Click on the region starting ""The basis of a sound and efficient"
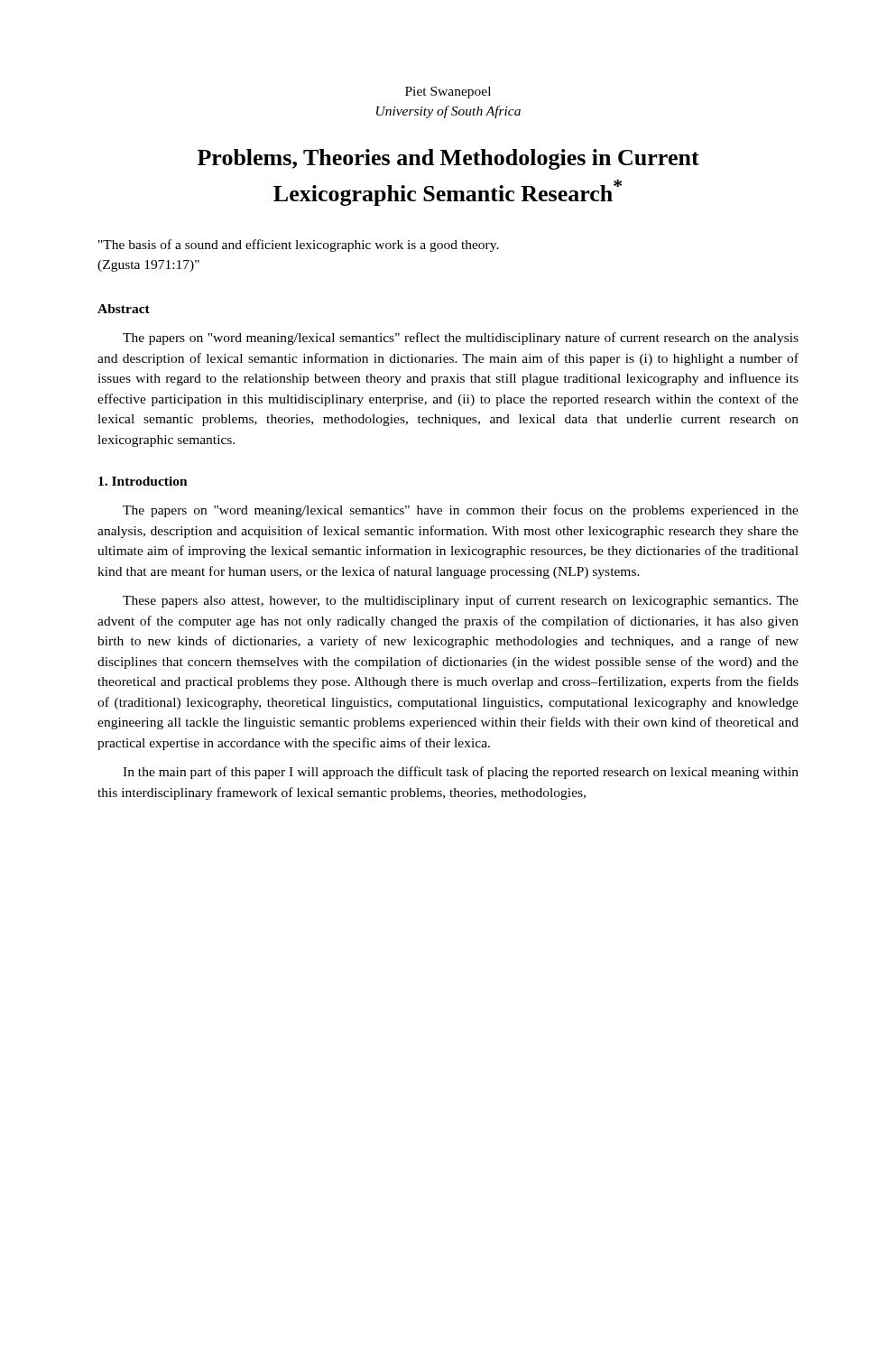This screenshot has height=1354, width=896. [x=298, y=254]
